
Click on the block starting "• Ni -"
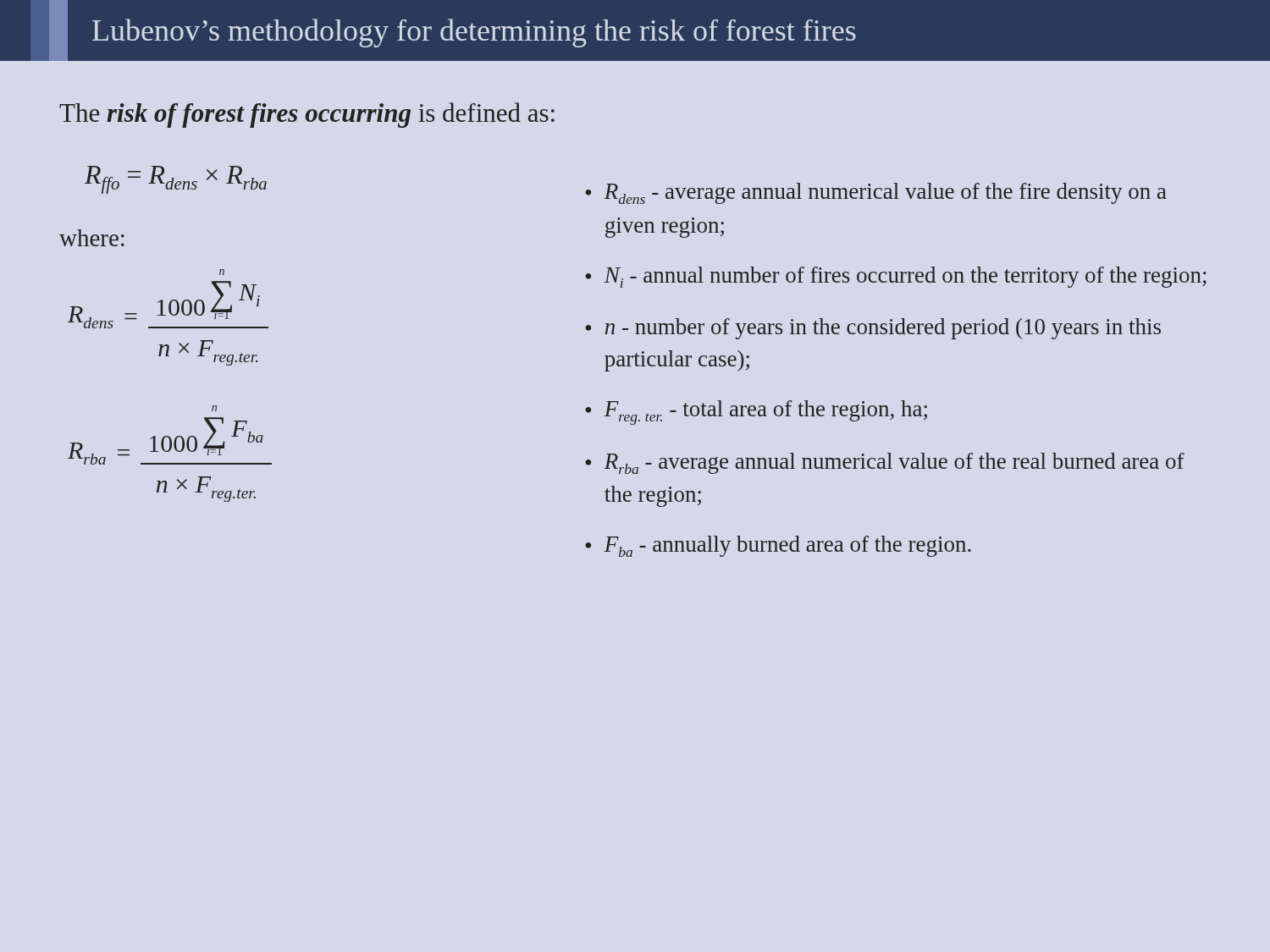tap(896, 276)
